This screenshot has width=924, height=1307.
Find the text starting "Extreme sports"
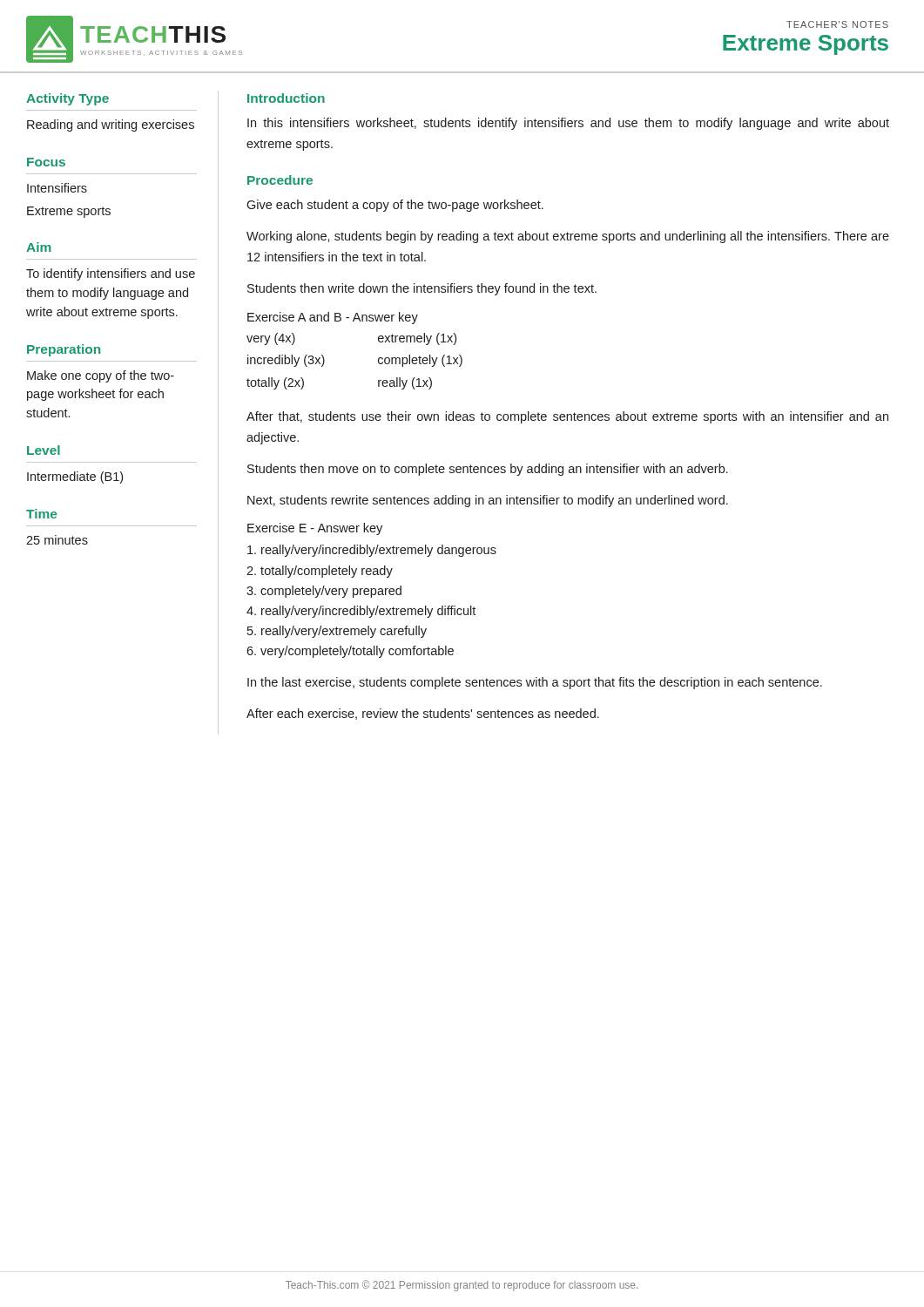click(x=69, y=210)
